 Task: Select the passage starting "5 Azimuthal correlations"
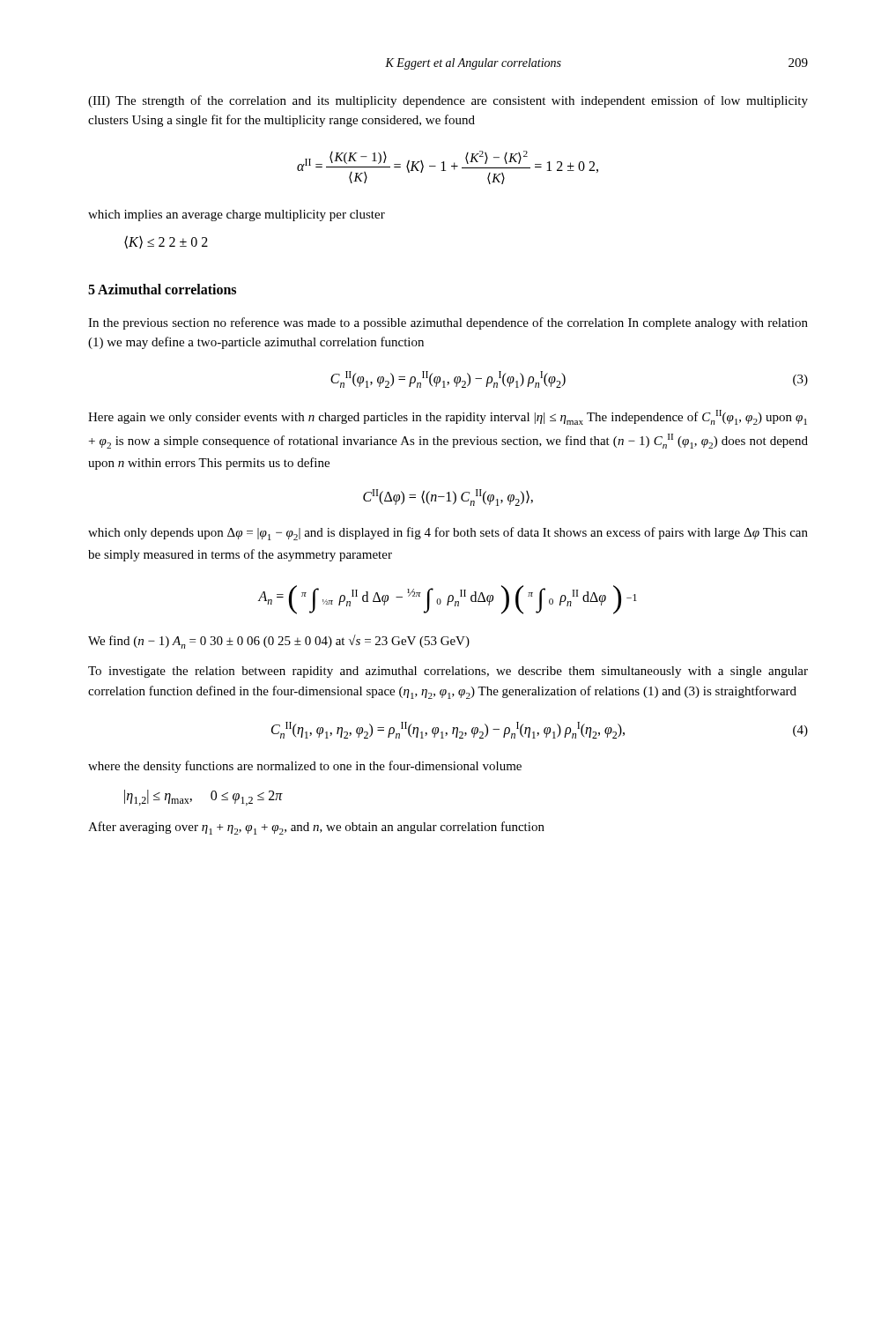pos(162,289)
